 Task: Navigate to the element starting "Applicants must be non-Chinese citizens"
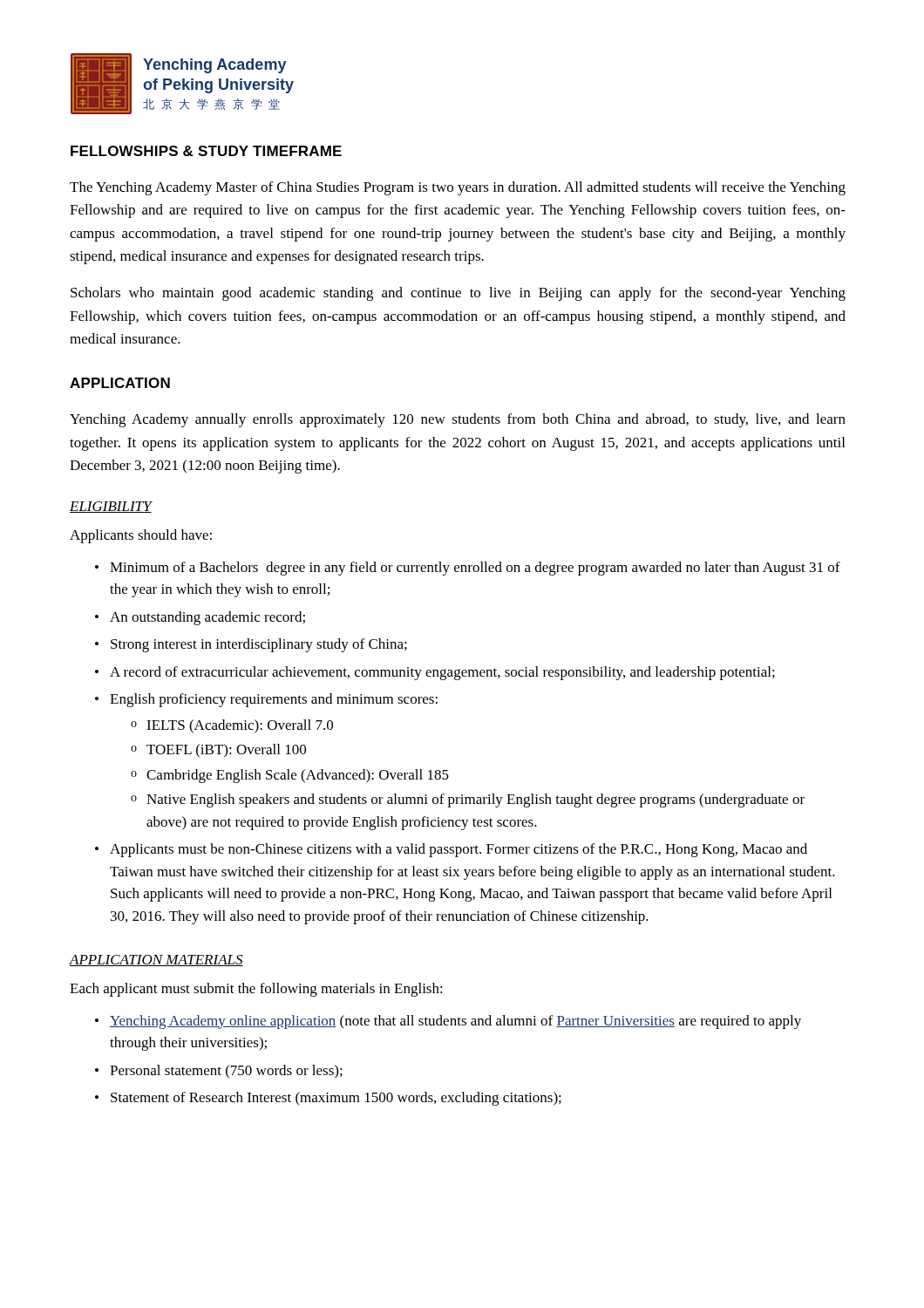pos(473,883)
